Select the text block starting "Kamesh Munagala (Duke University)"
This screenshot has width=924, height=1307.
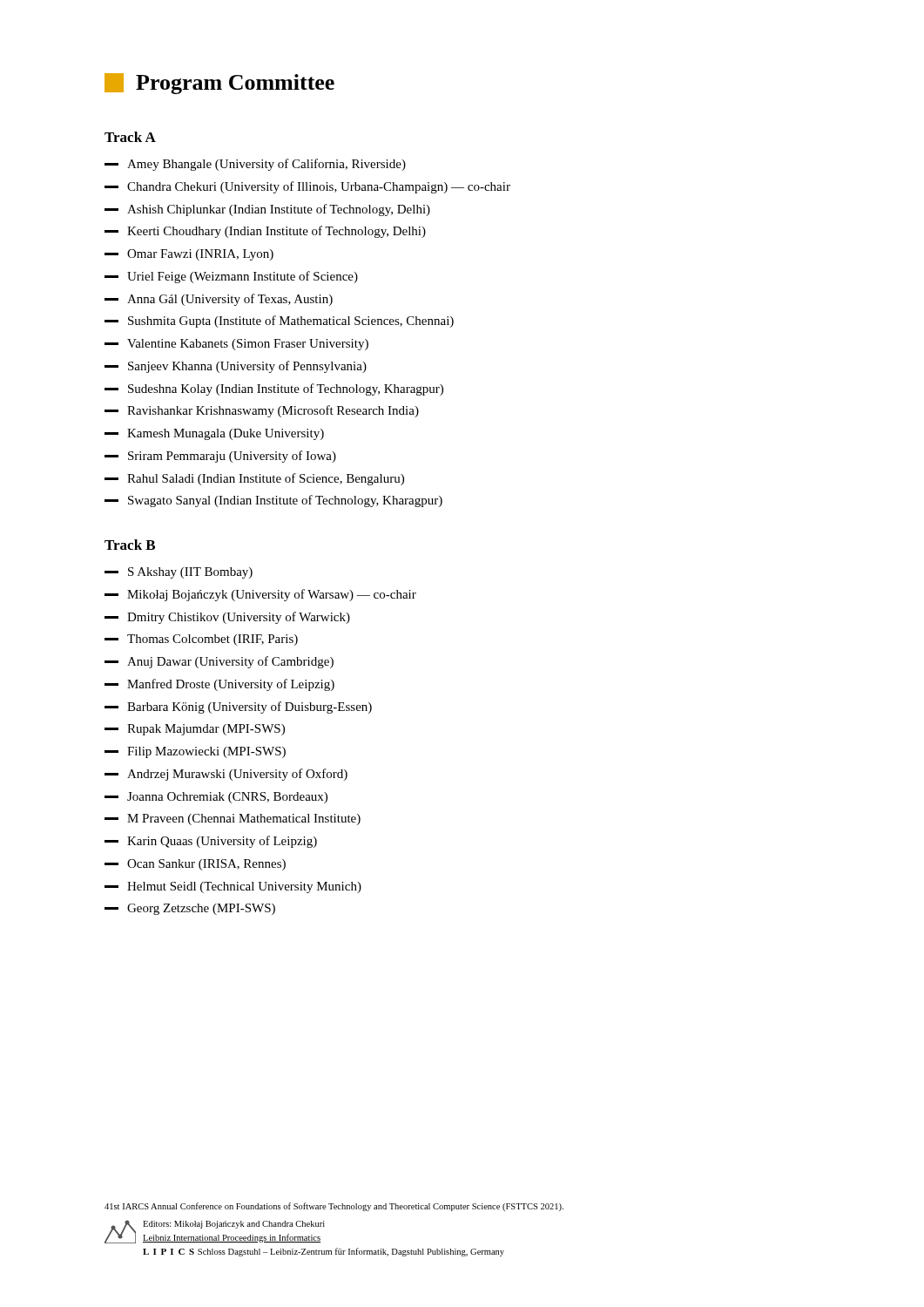point(214,434)
